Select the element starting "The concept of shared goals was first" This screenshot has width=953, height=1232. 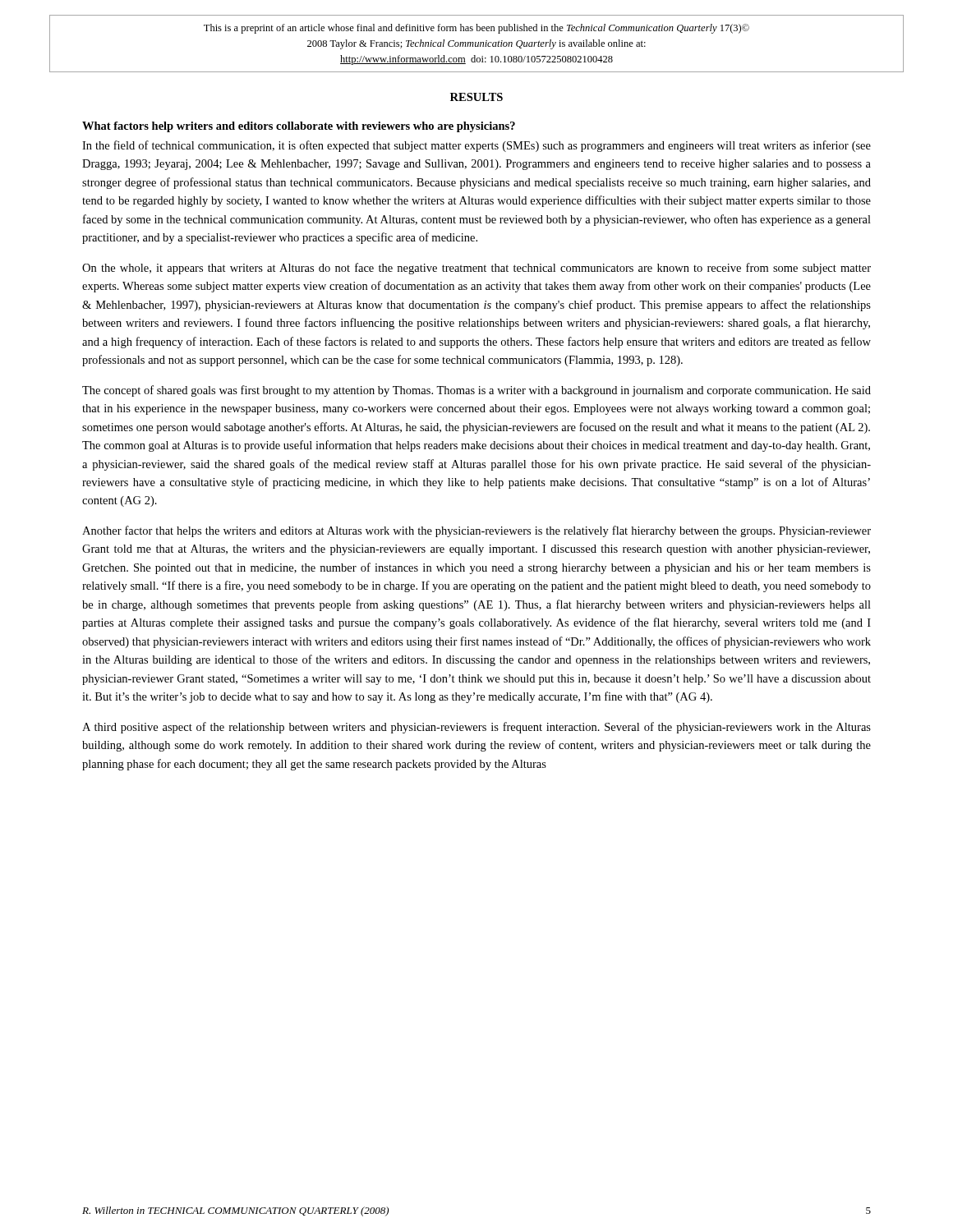(x=476, y=445)
